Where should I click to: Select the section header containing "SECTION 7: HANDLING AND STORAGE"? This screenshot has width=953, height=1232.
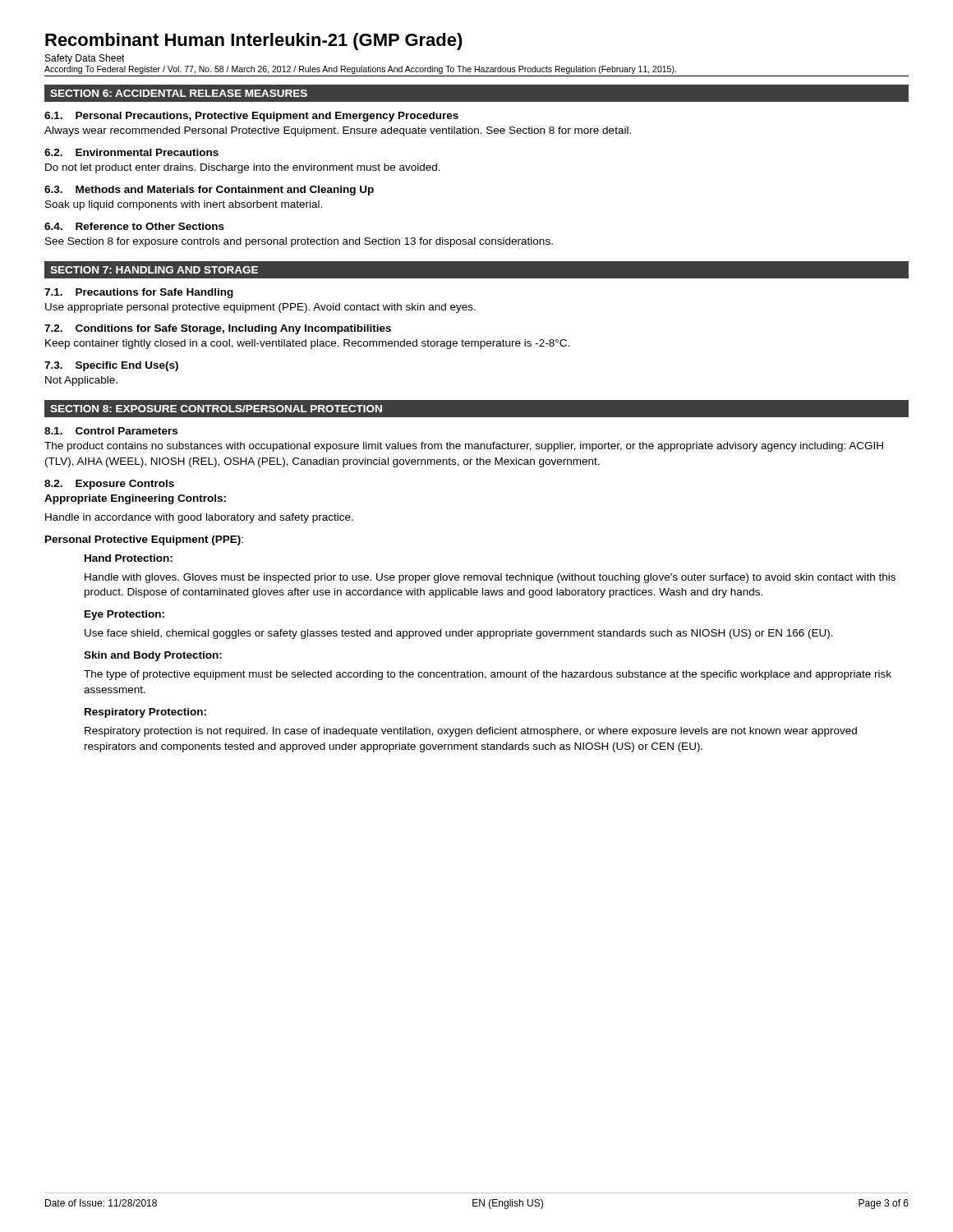click(x=154, y=269)
